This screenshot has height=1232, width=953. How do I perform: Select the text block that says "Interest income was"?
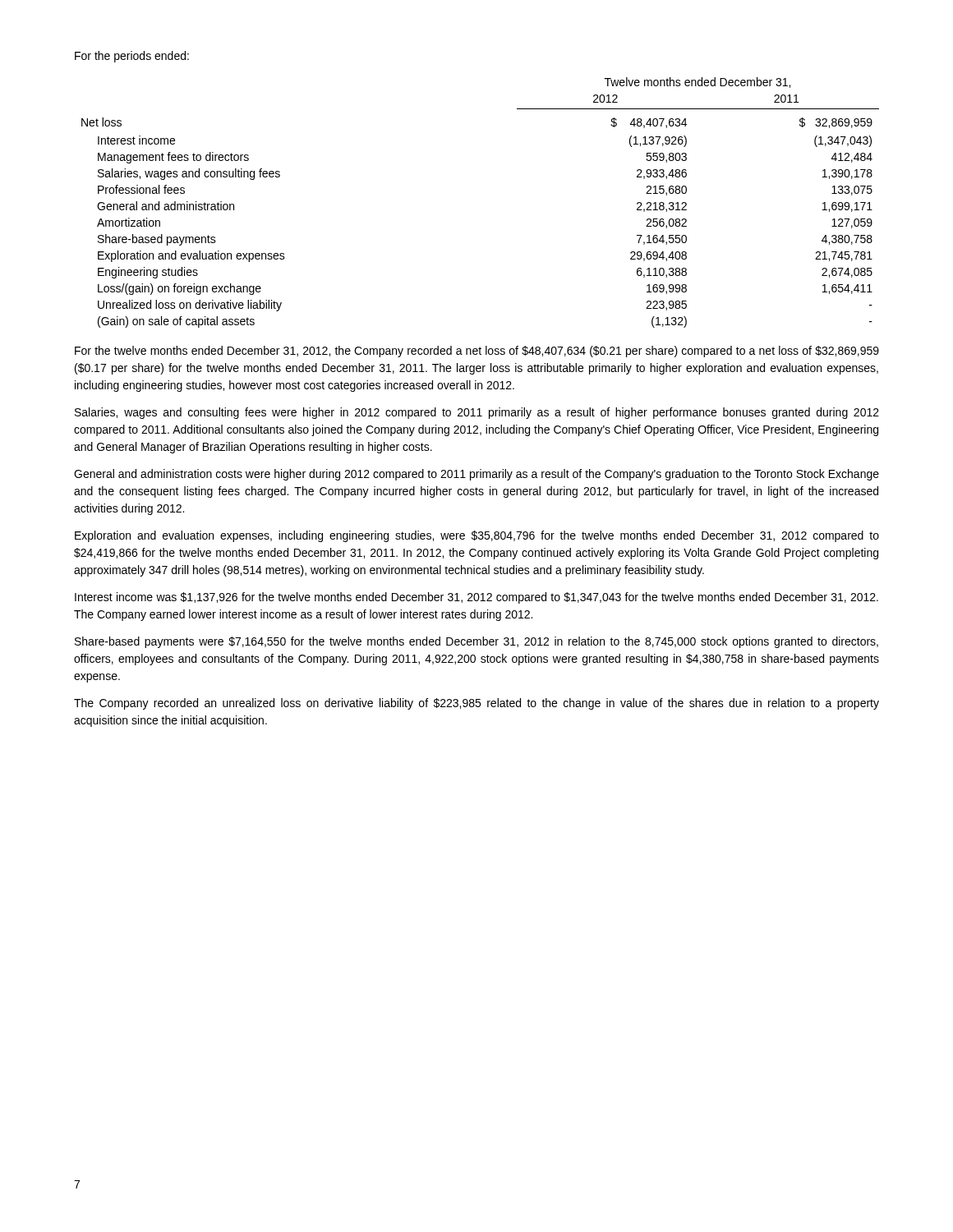pos(476,606)
